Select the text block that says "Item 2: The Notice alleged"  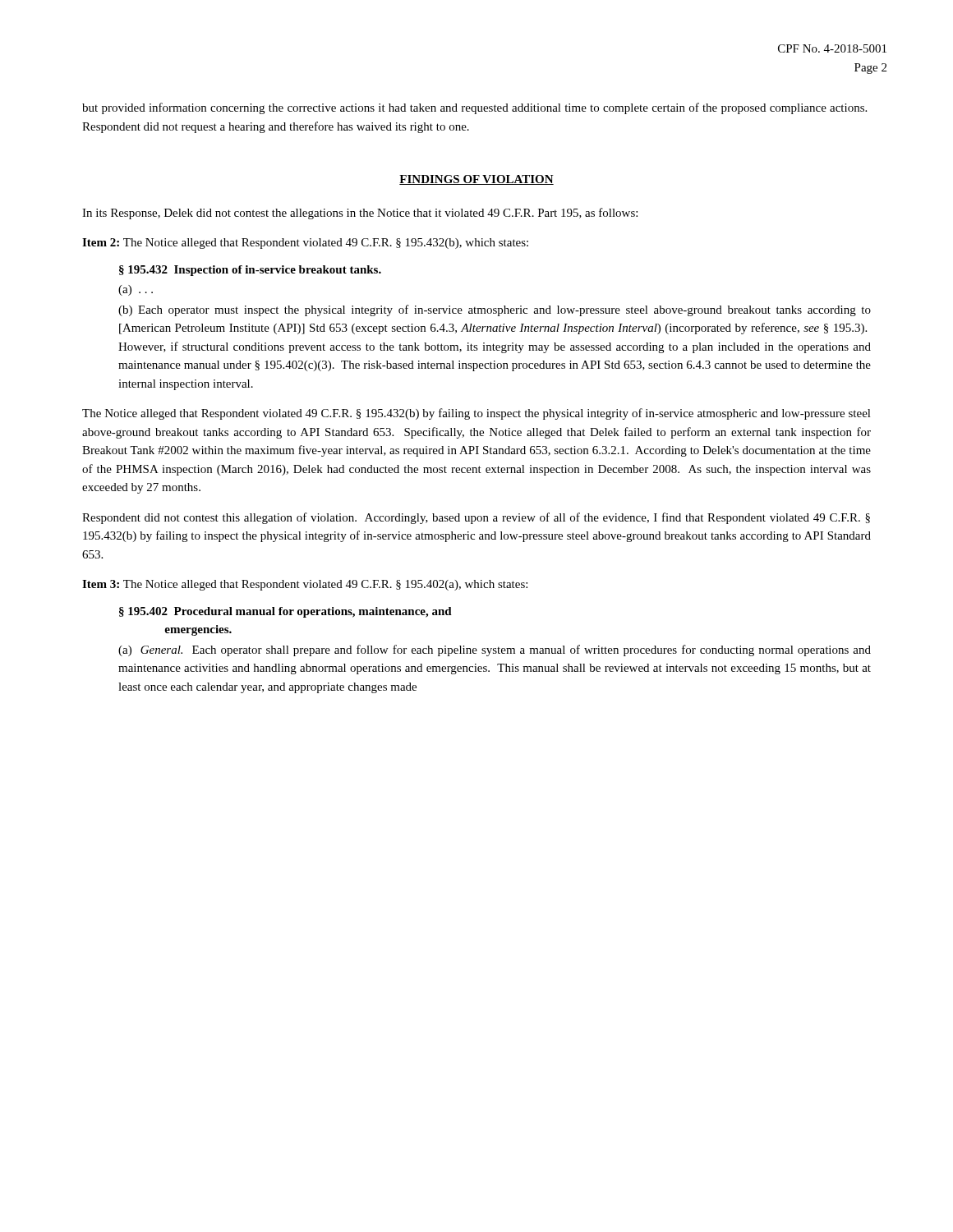coord(306,242)
